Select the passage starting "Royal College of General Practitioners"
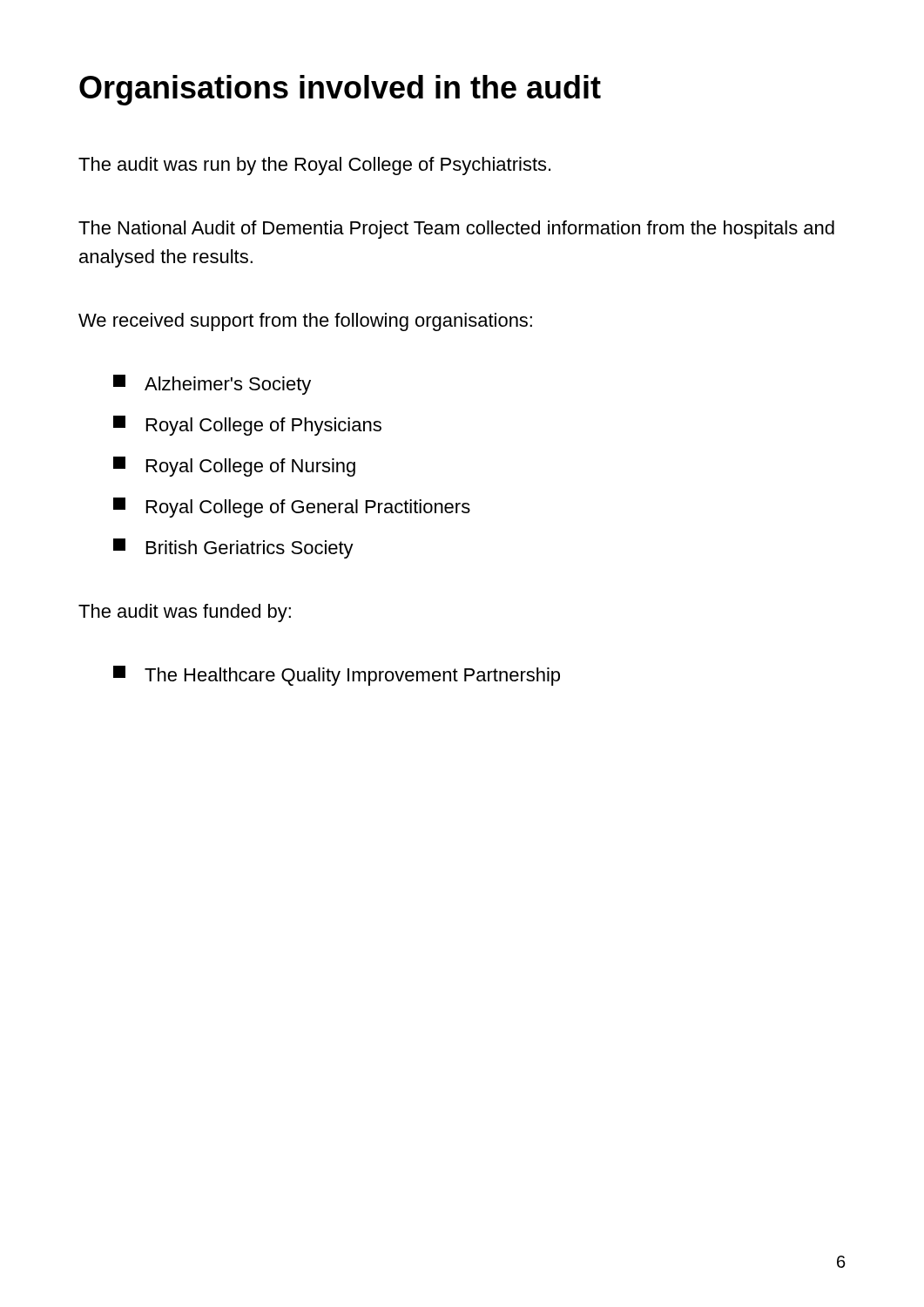The height and width of the screenshot is (1307, 924). click(292, 507)
